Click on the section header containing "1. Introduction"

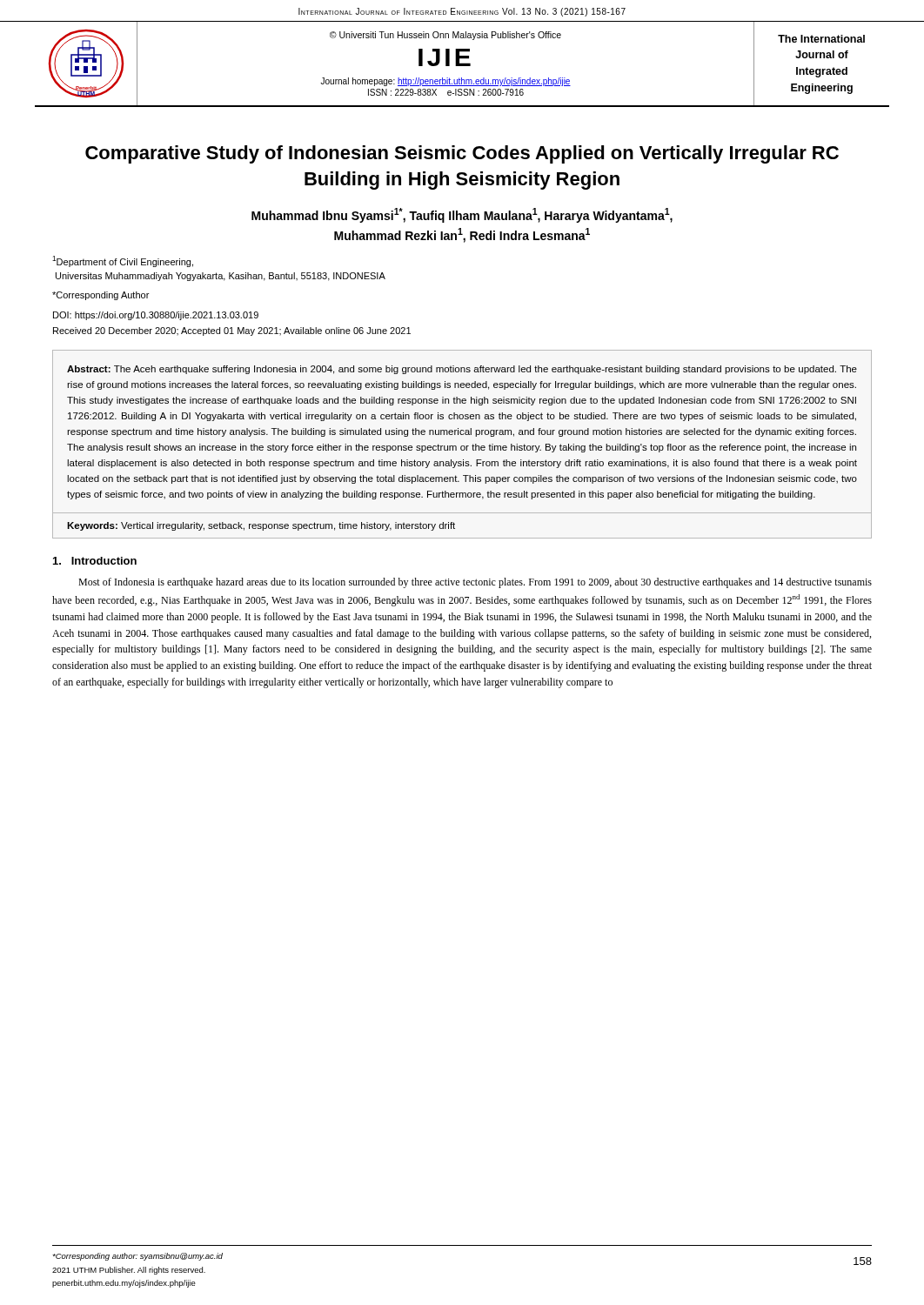[x=95, y=561]
